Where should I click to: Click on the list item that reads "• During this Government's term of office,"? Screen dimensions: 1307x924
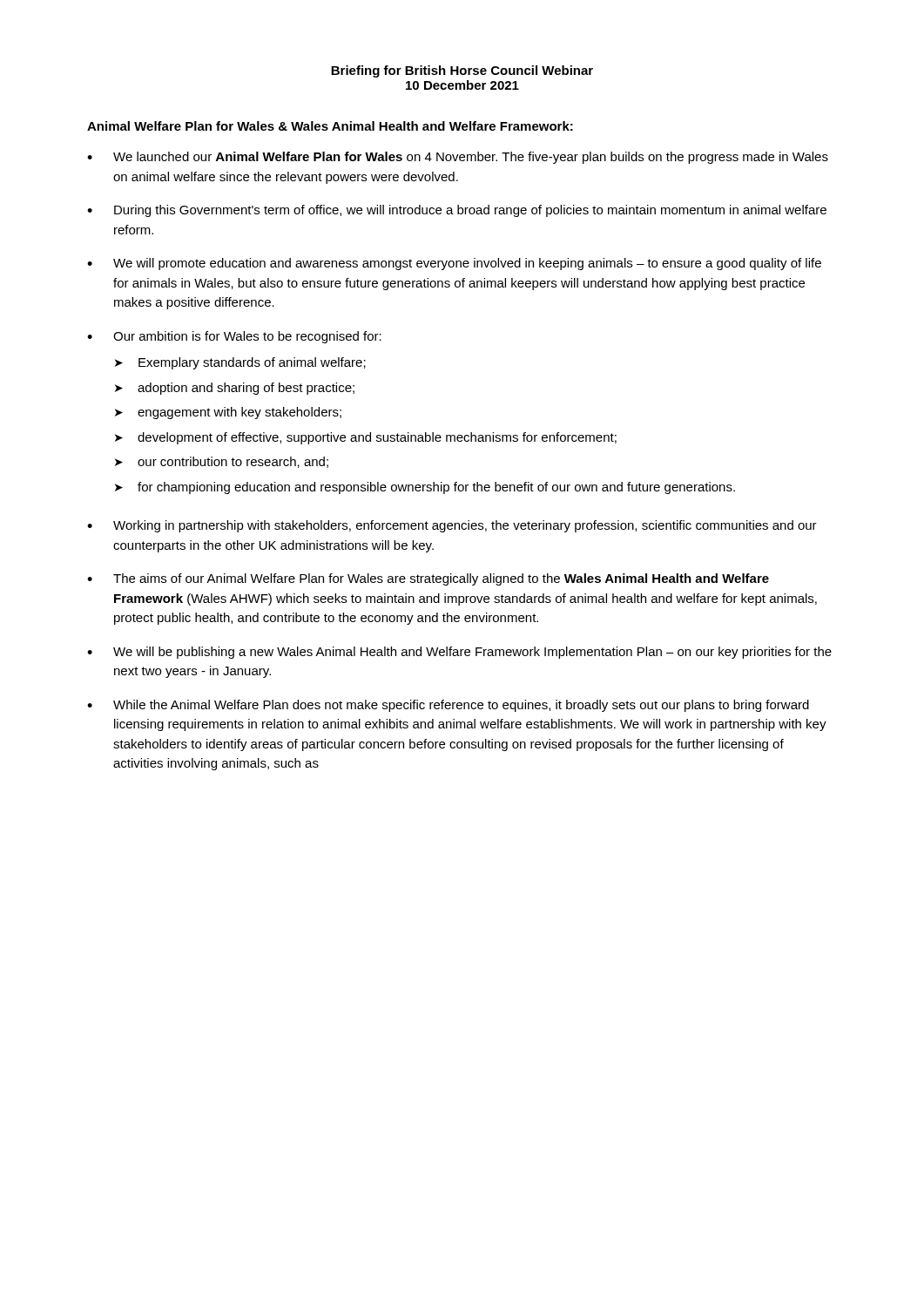click(x=462, y=220)
